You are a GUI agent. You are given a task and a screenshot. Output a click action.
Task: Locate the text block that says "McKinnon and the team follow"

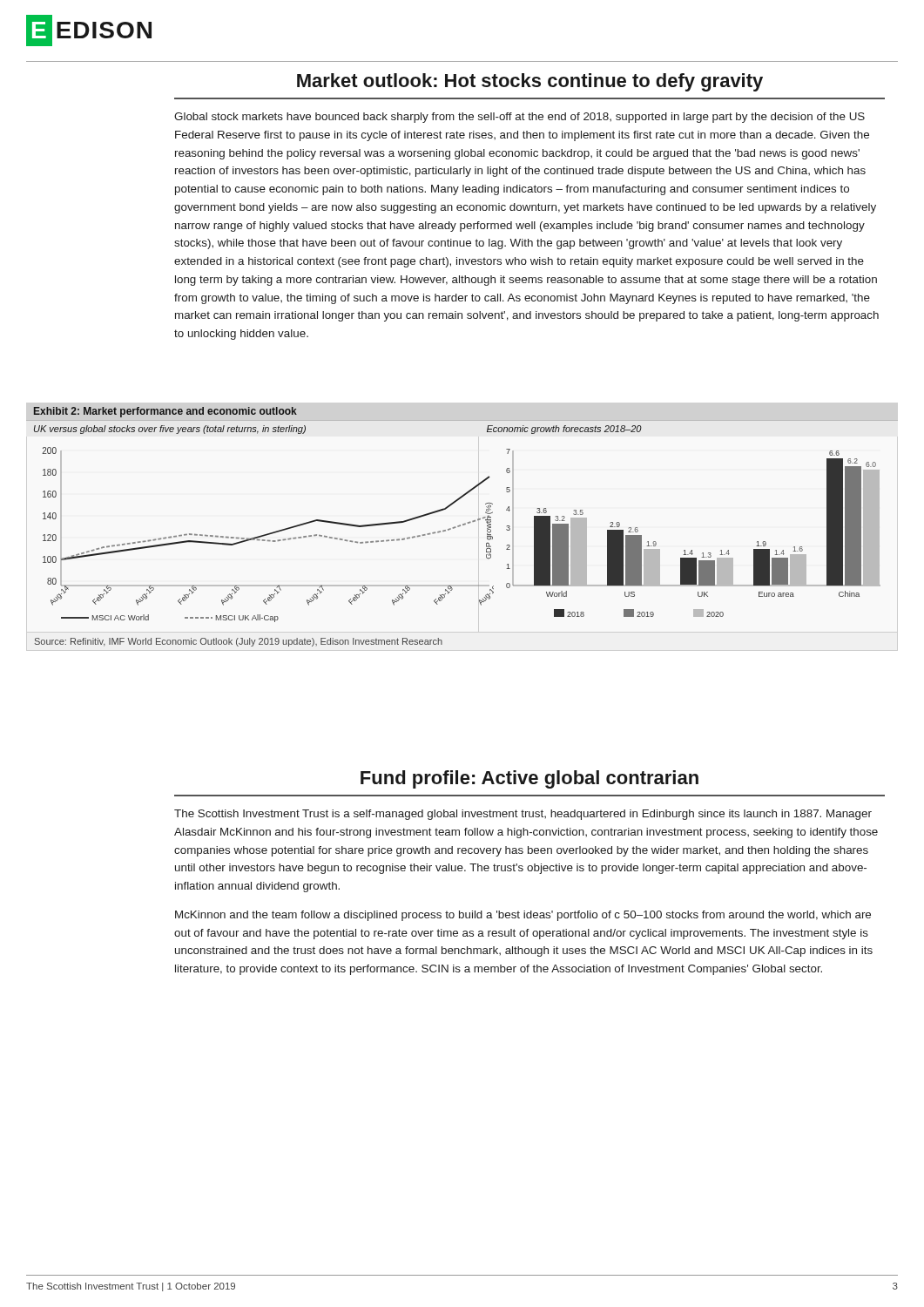click(x=523, y=941)
